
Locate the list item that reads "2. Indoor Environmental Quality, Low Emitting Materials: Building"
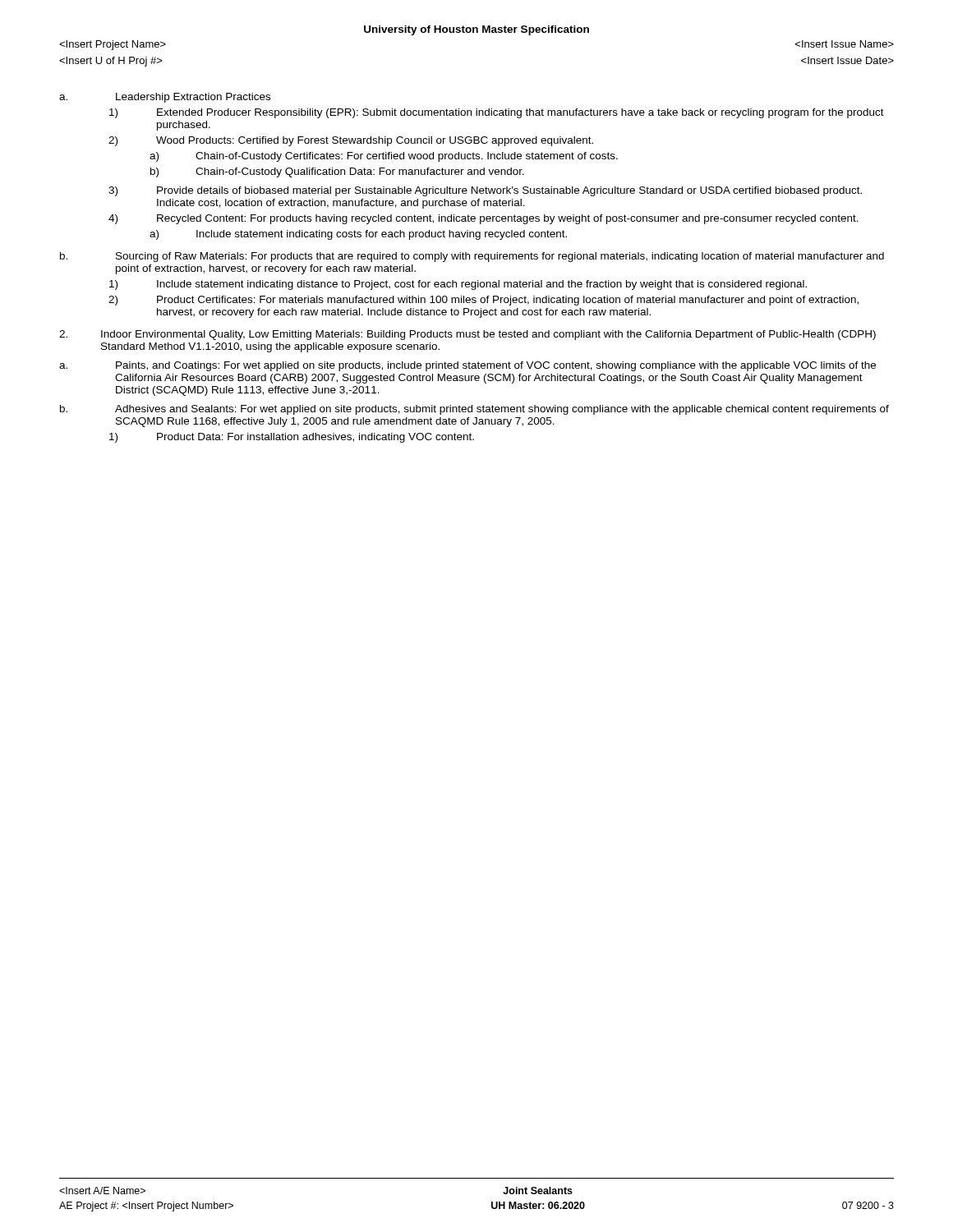(476, 340)
